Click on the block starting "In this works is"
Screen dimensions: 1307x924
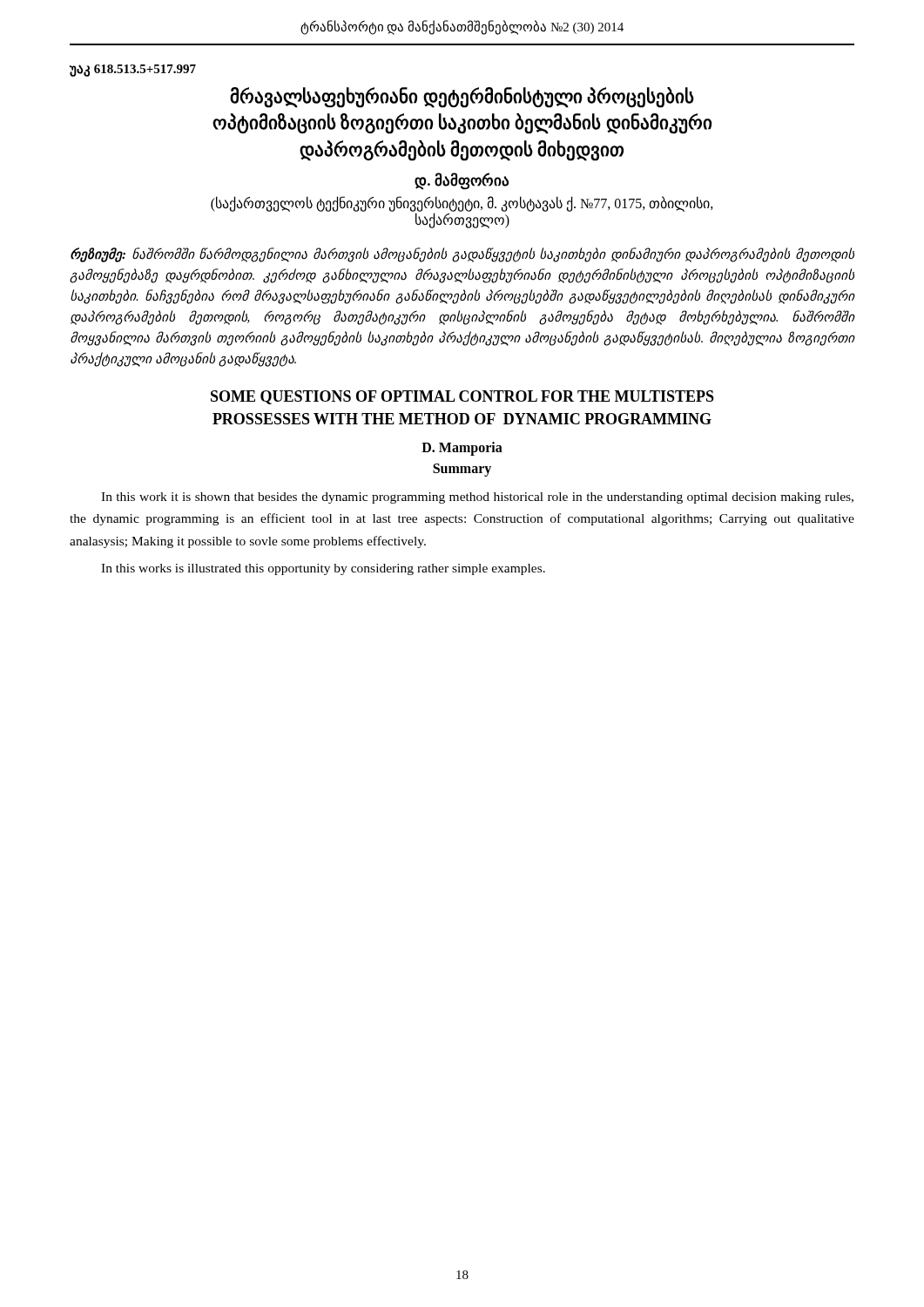coord(323,568)
